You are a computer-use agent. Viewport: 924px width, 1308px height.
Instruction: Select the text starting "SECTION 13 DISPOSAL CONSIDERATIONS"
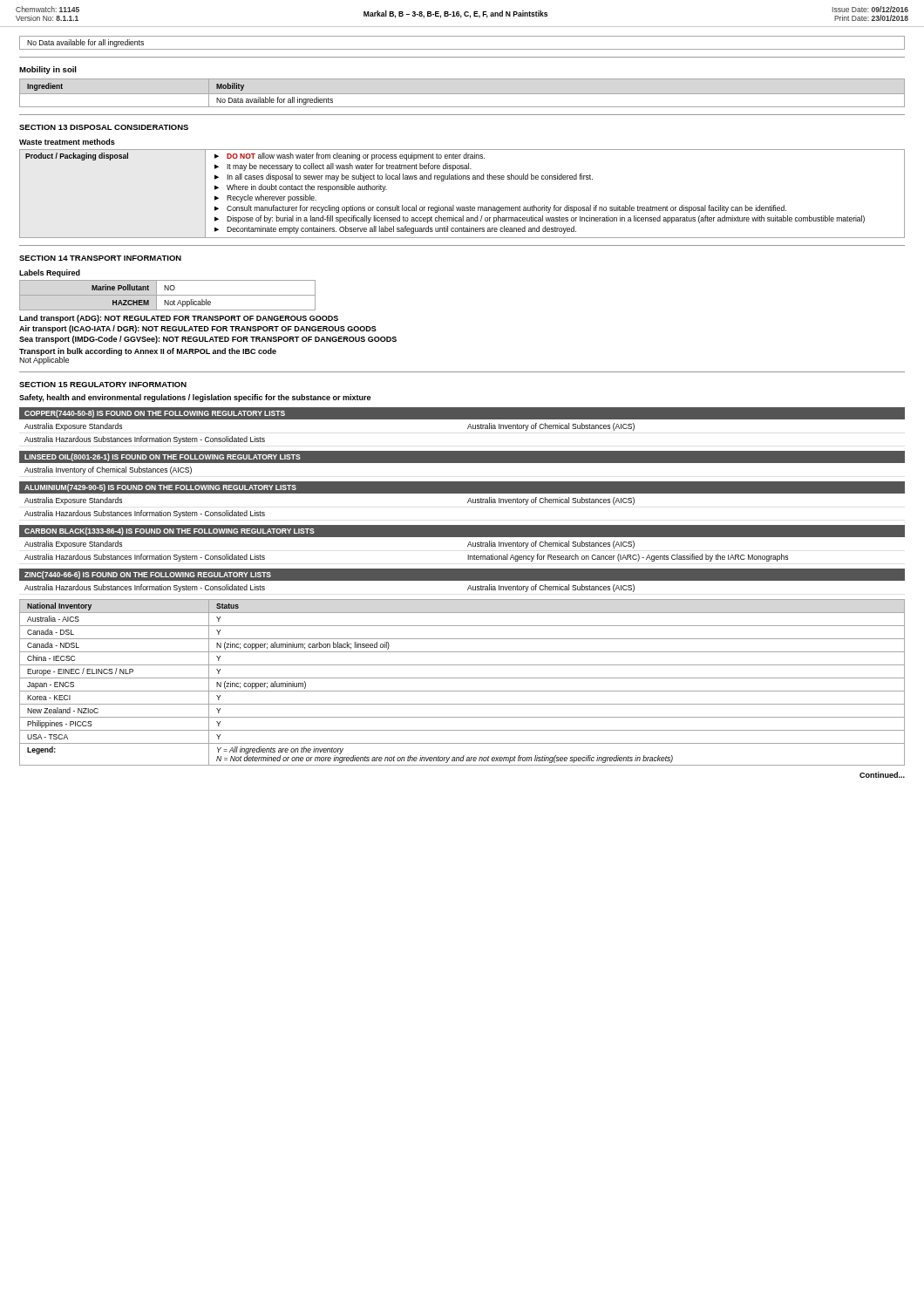(104, 127)
